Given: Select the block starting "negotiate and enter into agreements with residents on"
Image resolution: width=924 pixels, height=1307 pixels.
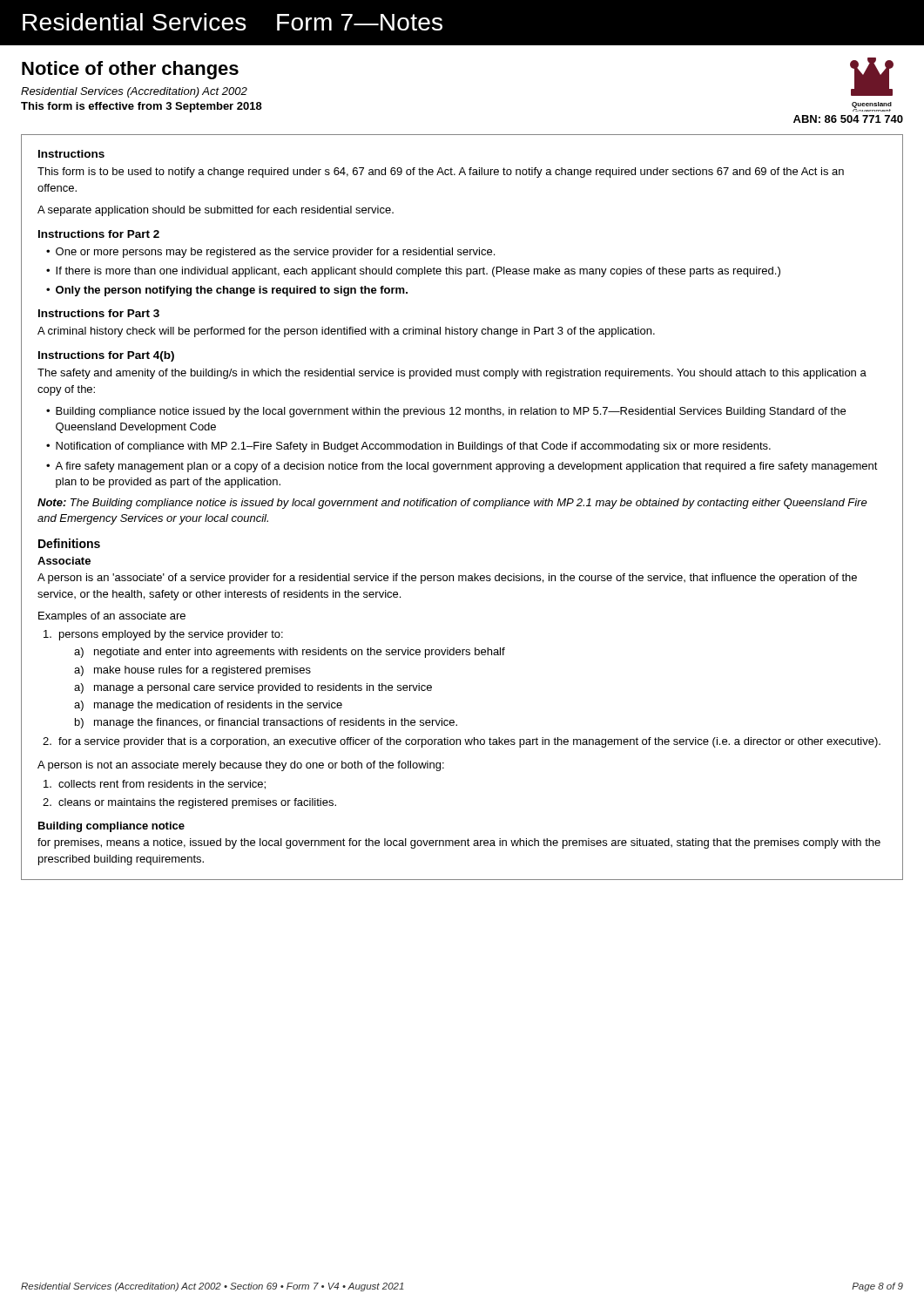Looking at the screenshot, I should (299, 652).
